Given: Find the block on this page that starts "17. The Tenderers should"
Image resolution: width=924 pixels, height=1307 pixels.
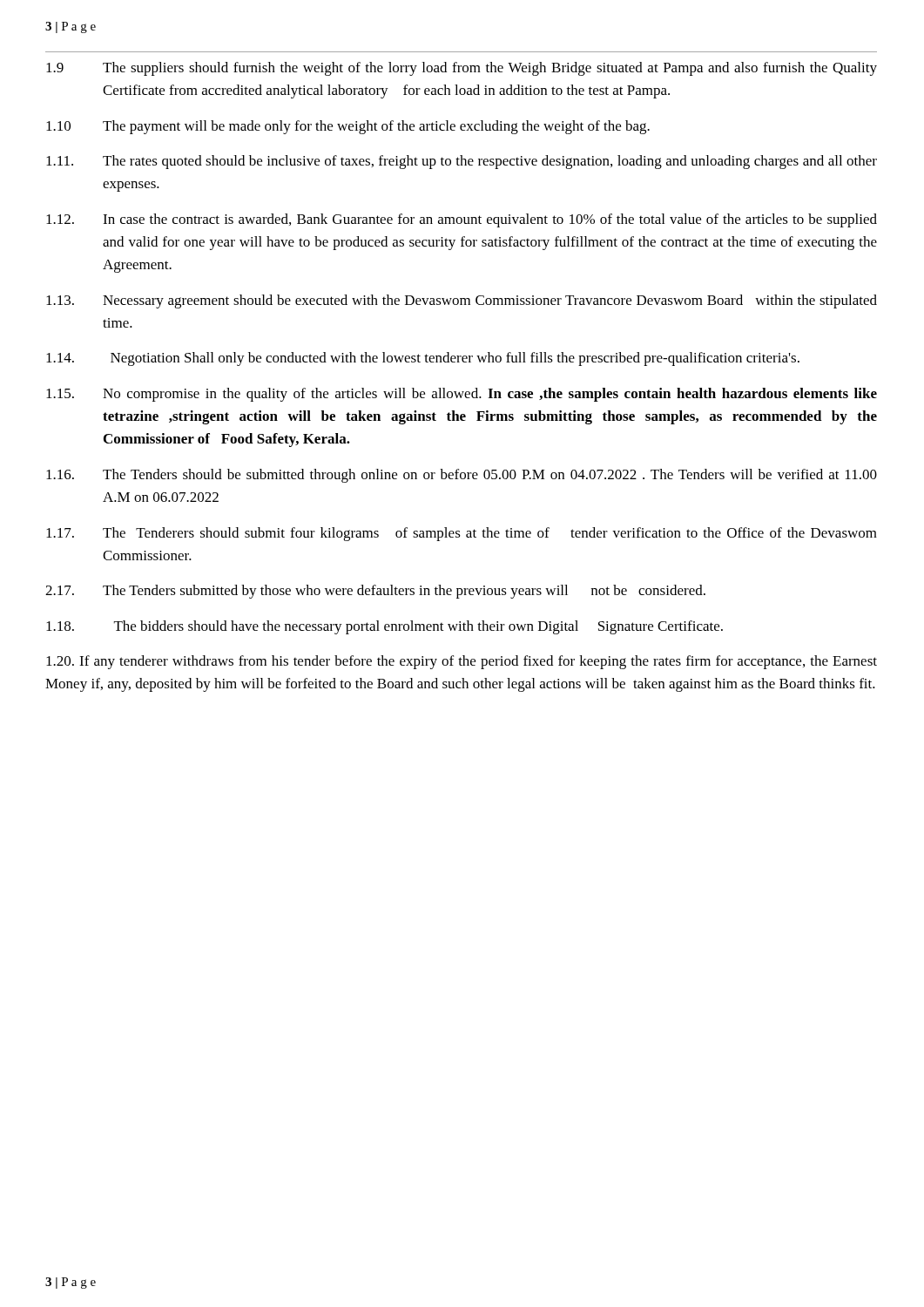Looking at the screenshot, I should (461, 544).
